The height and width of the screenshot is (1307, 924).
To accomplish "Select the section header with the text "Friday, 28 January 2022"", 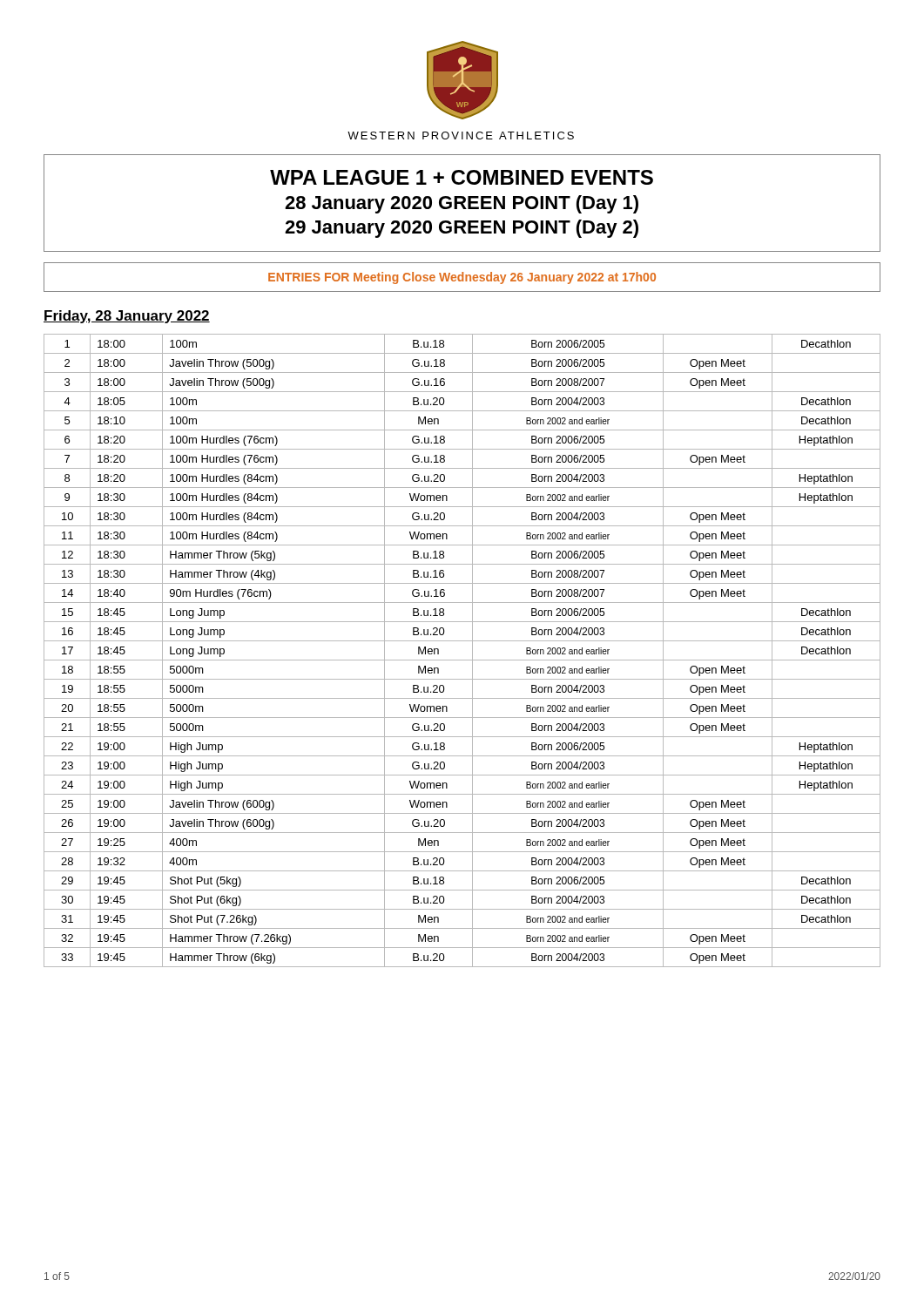I will (126, 316).
